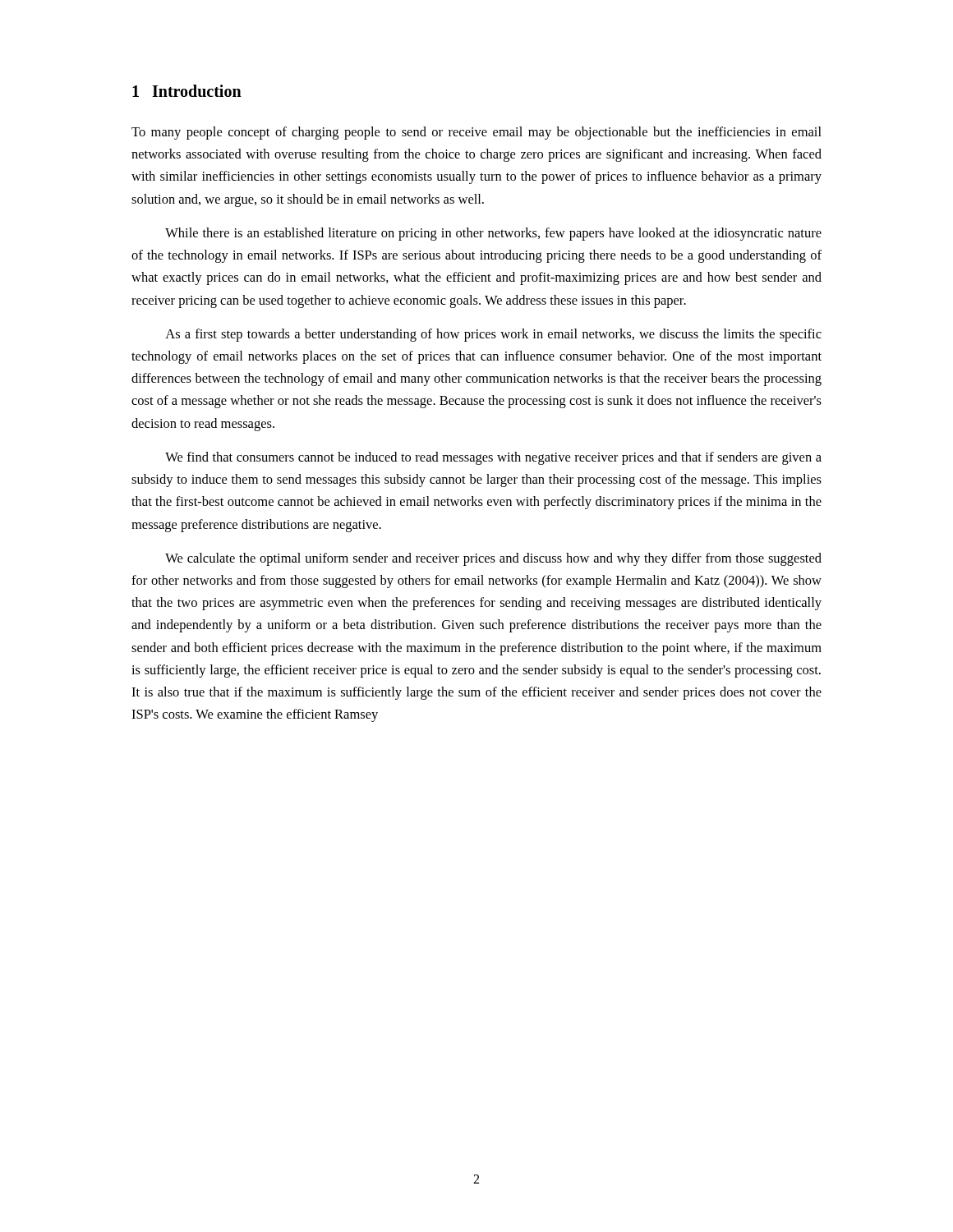Locate the text block that says "We find that consumers cannot"
This screenshot has width=953, height=1232.
[x=476, y=491]
